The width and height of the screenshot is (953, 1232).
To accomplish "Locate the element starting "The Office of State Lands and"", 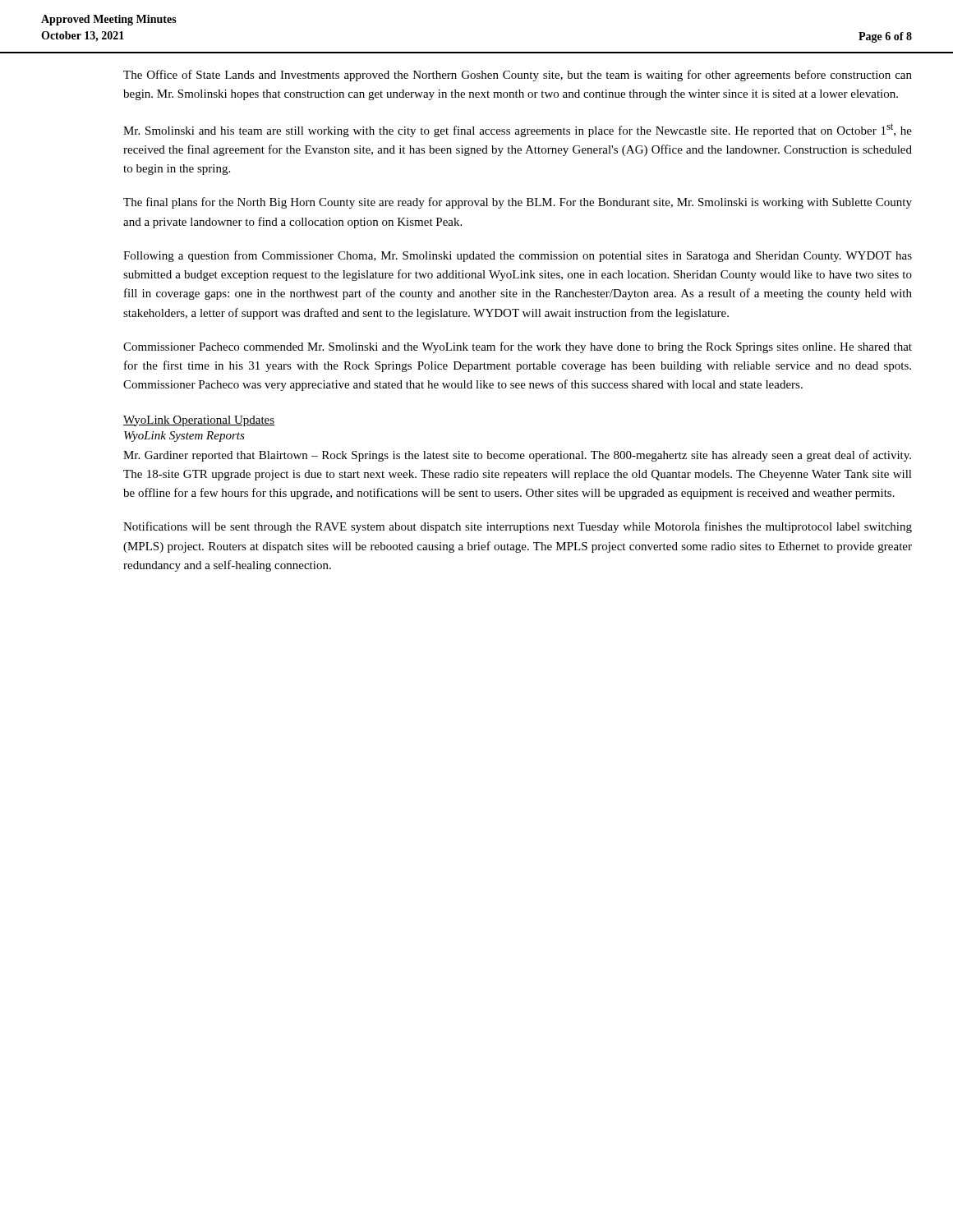I will 518,84.
